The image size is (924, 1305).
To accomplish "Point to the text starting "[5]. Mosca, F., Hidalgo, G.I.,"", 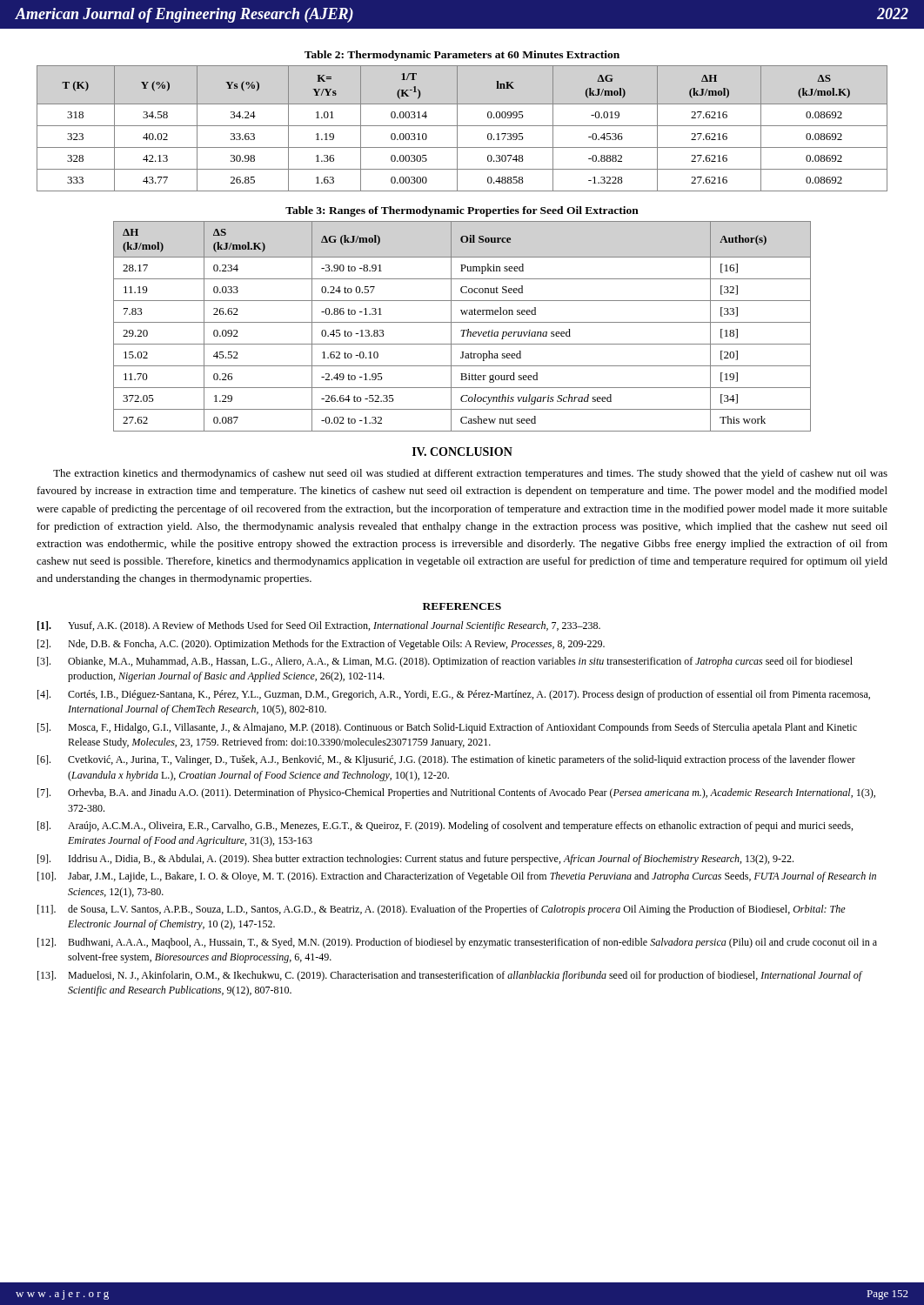I will pyautogui.click(x=462, y=735).
